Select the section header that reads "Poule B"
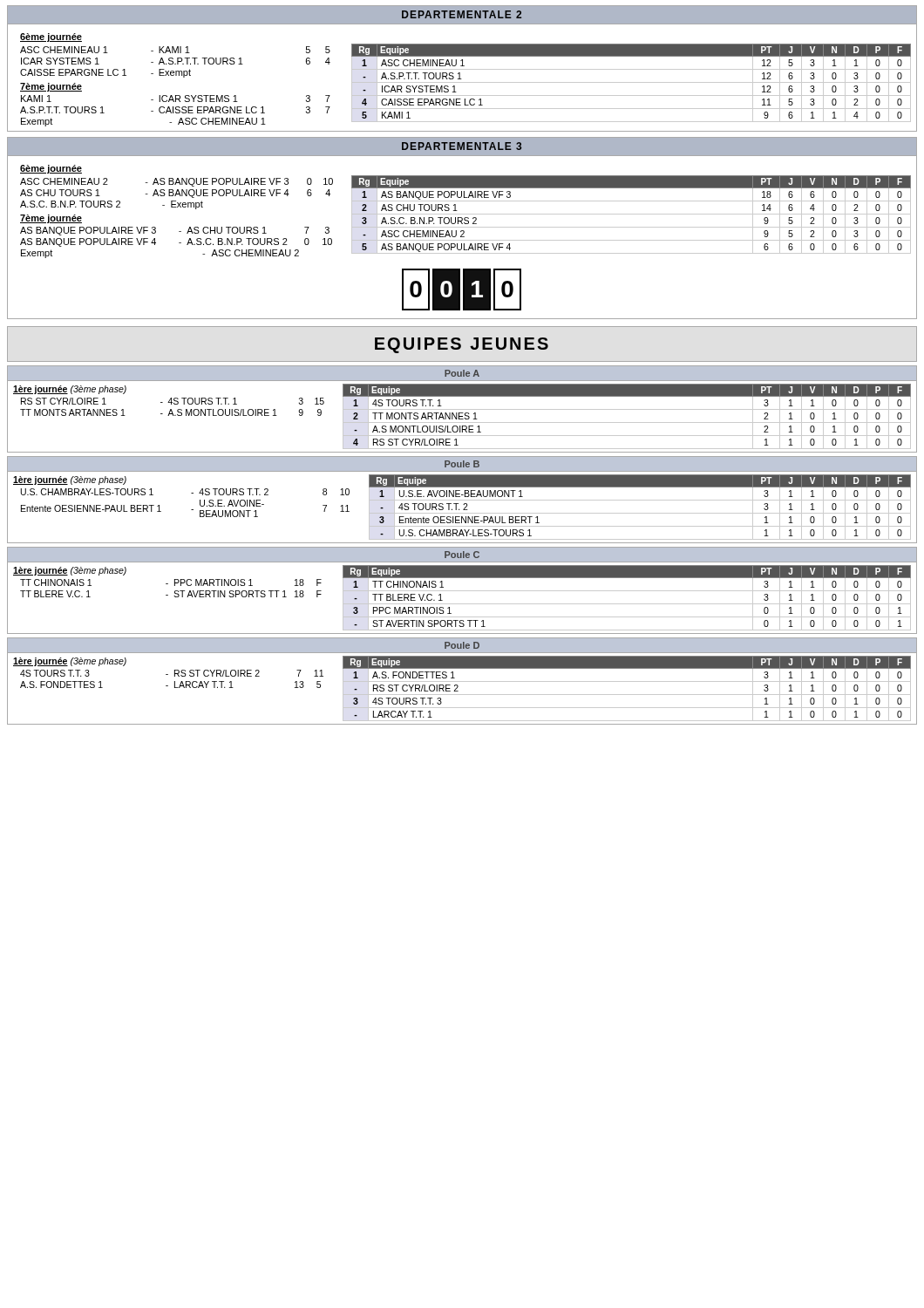Viewport: 924px width, 1308px height. pyautogui.click(x=462, y=464)
